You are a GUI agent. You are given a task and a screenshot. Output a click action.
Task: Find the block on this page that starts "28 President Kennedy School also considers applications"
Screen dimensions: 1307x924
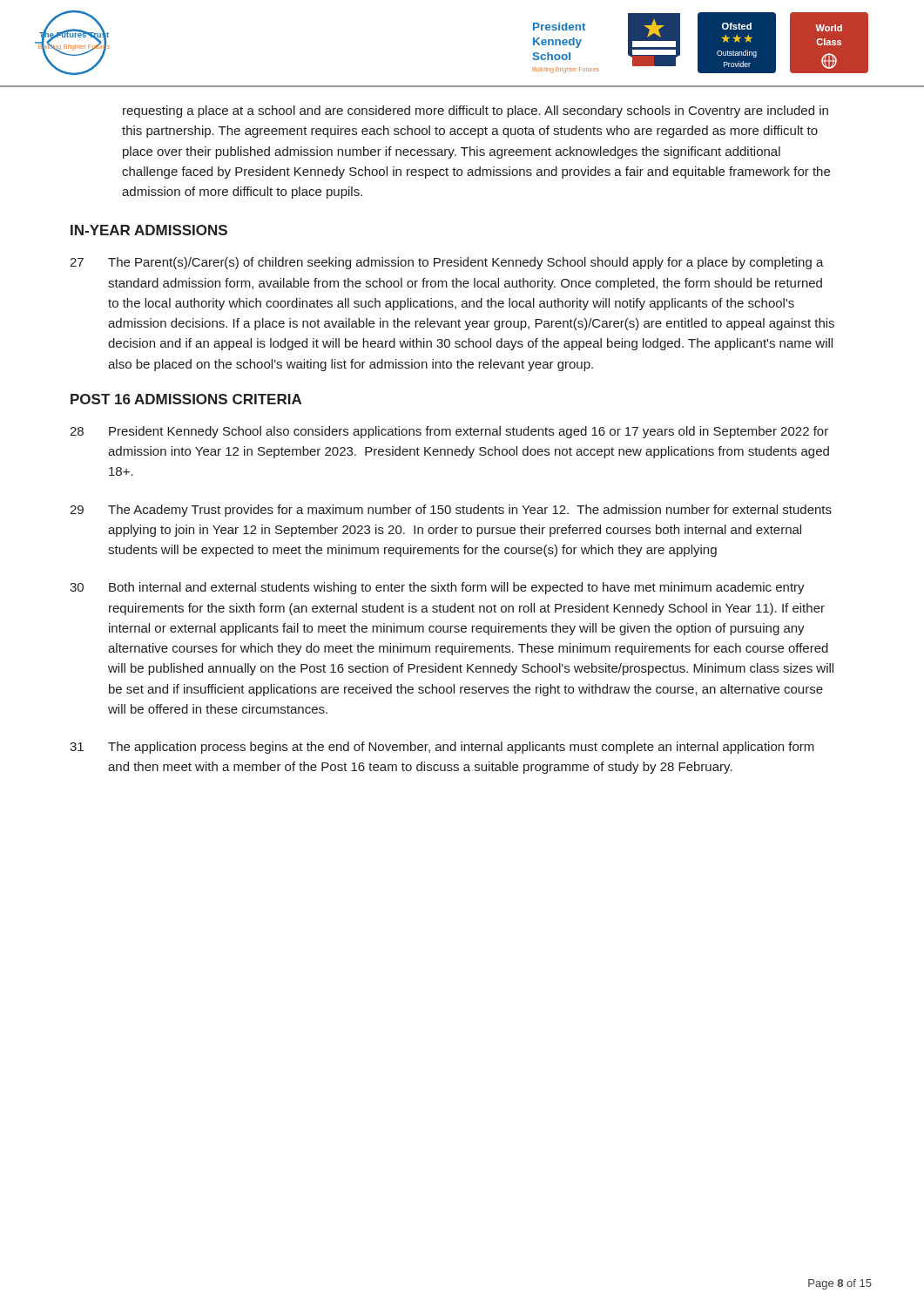(x=453, y=451)
